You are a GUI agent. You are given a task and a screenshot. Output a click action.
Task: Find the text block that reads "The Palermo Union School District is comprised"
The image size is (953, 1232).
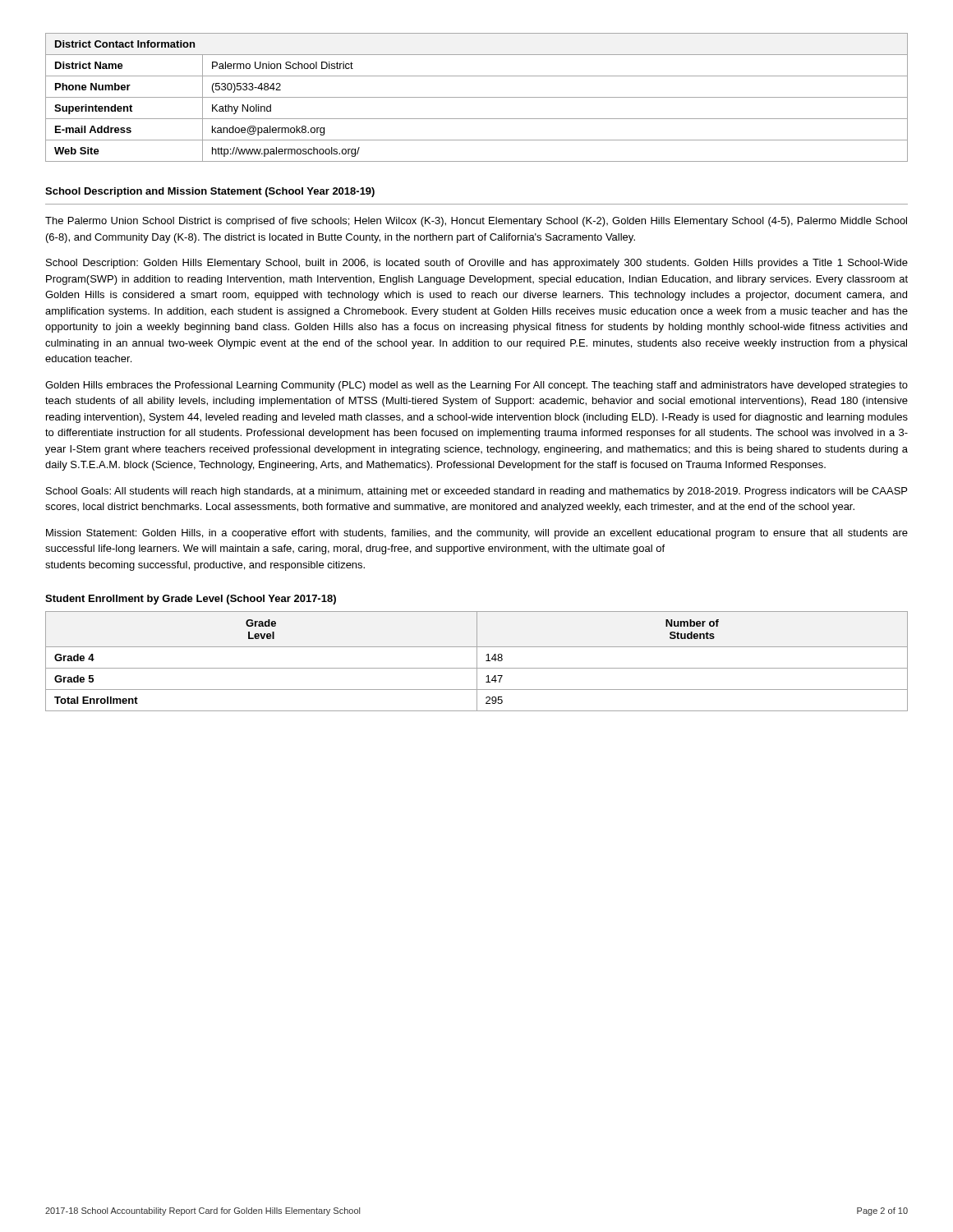476,229
